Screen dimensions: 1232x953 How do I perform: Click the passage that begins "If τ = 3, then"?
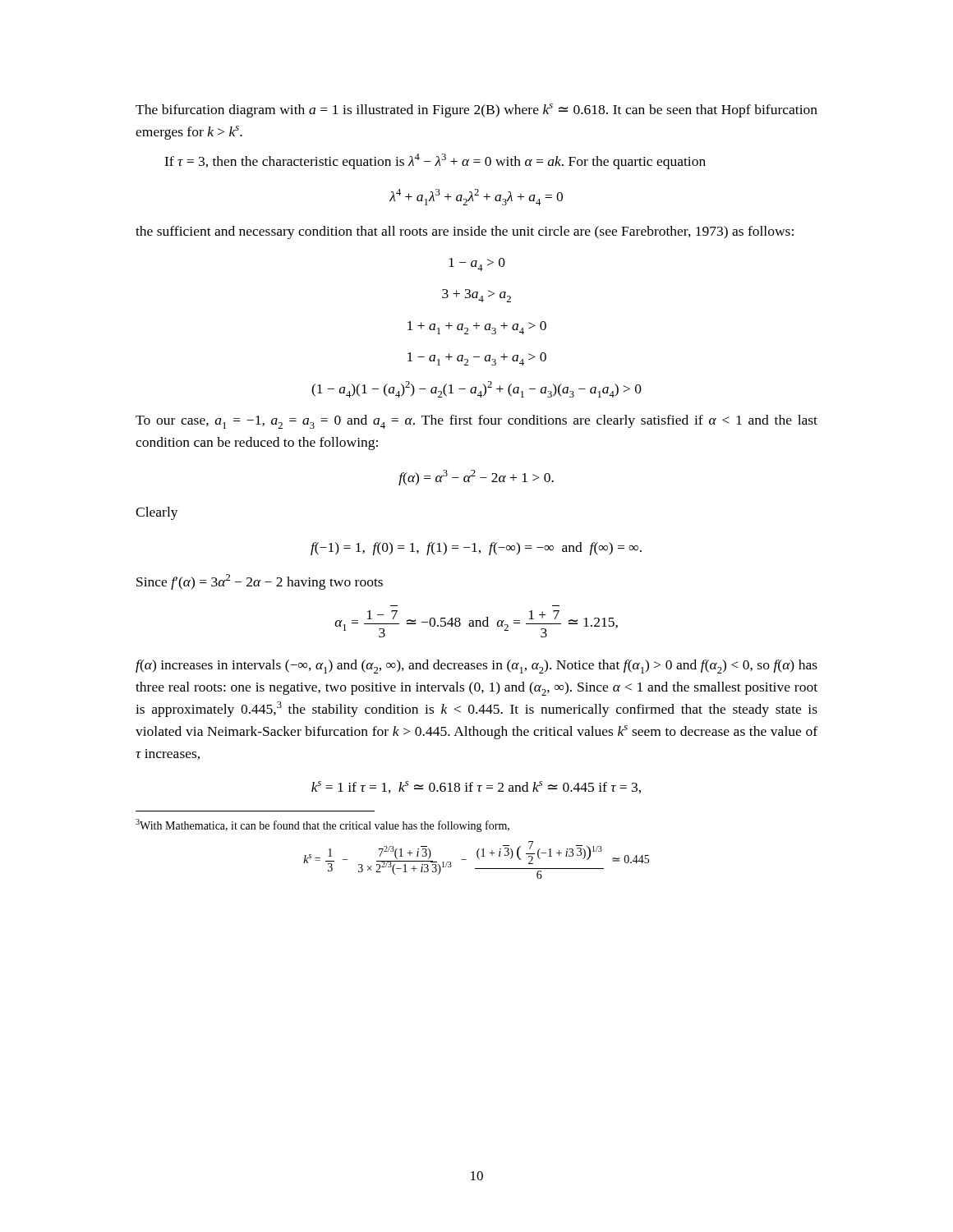coord(435,160)
